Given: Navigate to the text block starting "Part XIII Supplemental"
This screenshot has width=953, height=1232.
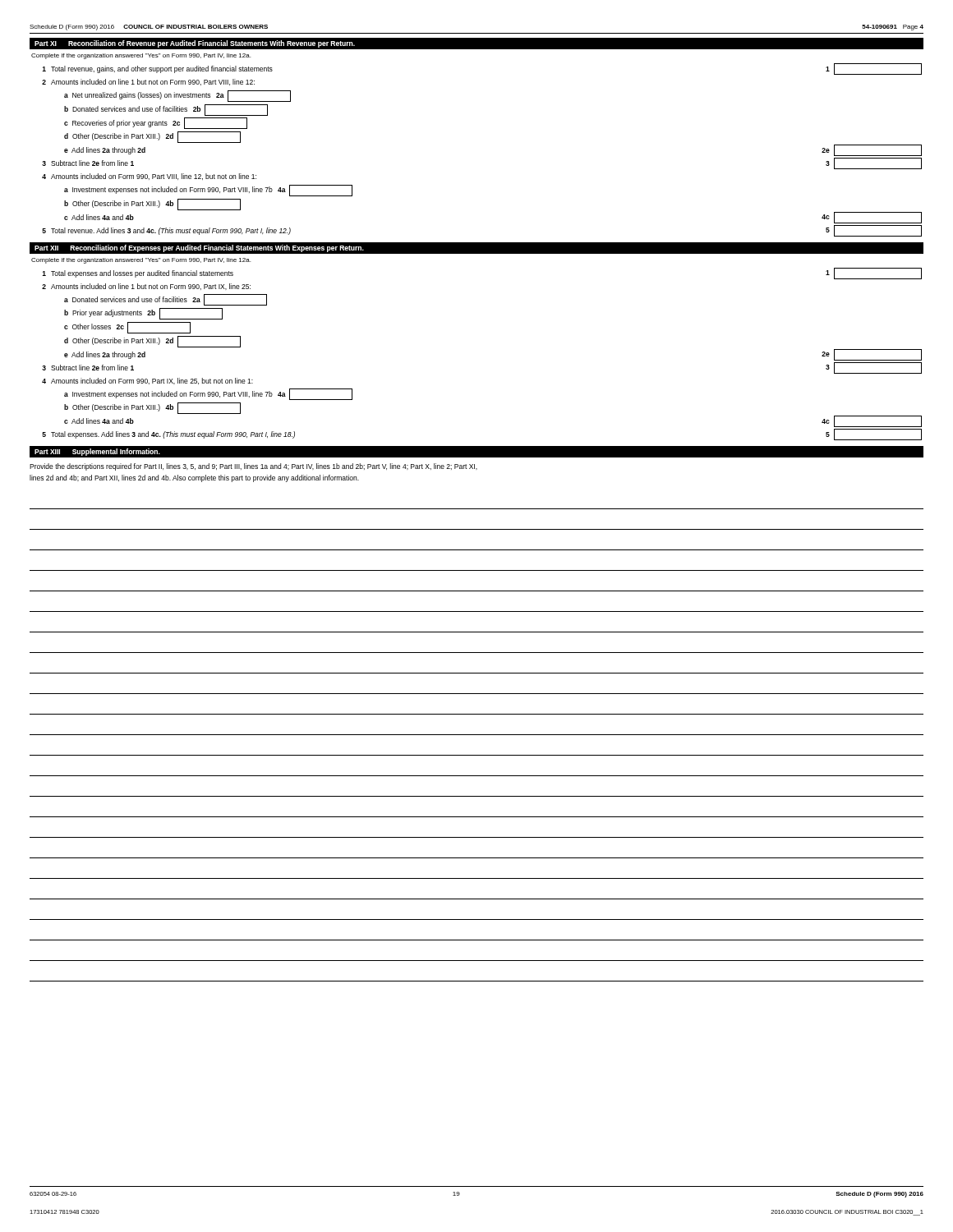Looking at the screenshot, I should [476, 452].
